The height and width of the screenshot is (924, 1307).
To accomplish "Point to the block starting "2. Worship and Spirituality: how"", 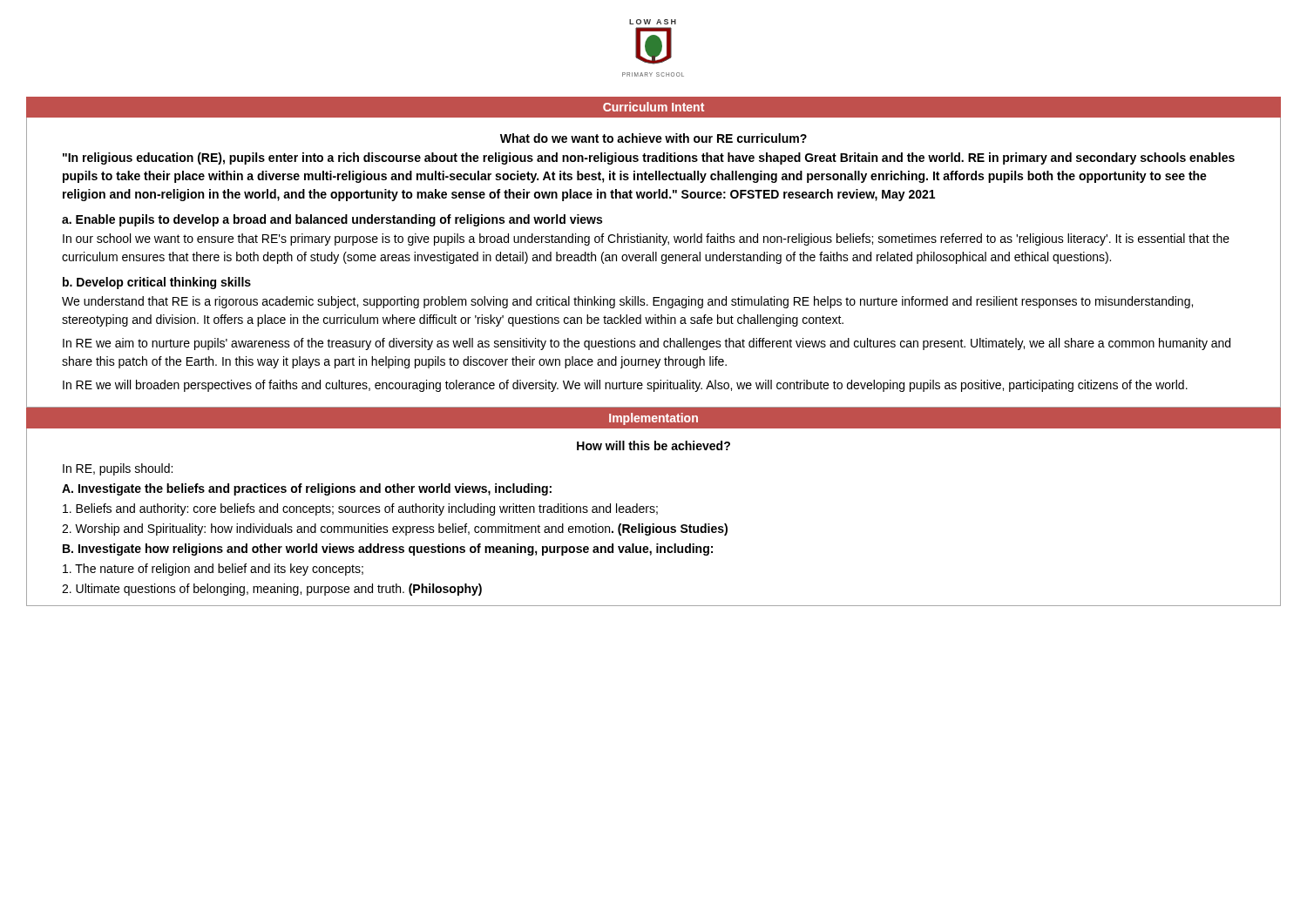I will (x=395, y=529).
